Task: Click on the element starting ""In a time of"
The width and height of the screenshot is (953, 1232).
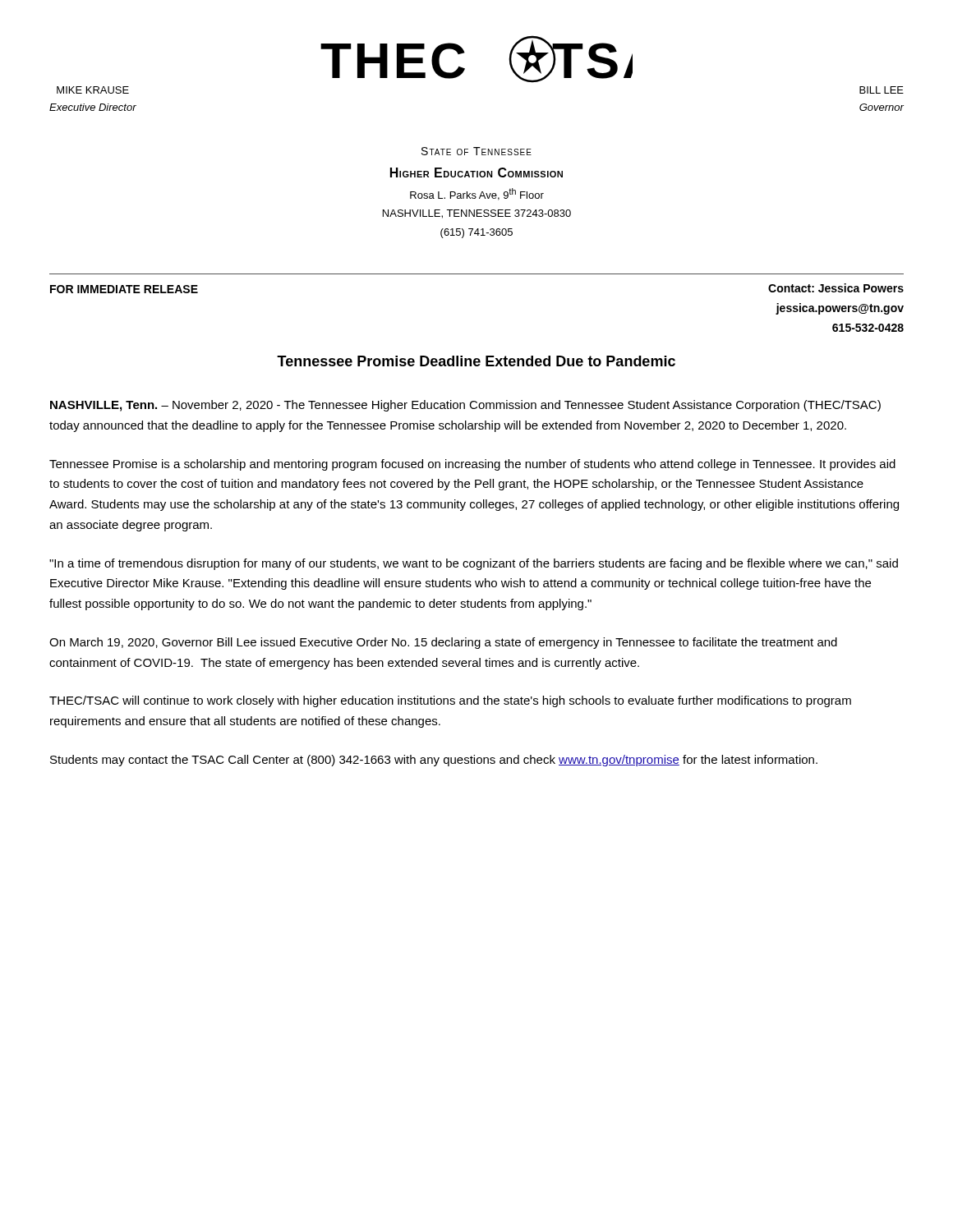Action: (474, 583)
